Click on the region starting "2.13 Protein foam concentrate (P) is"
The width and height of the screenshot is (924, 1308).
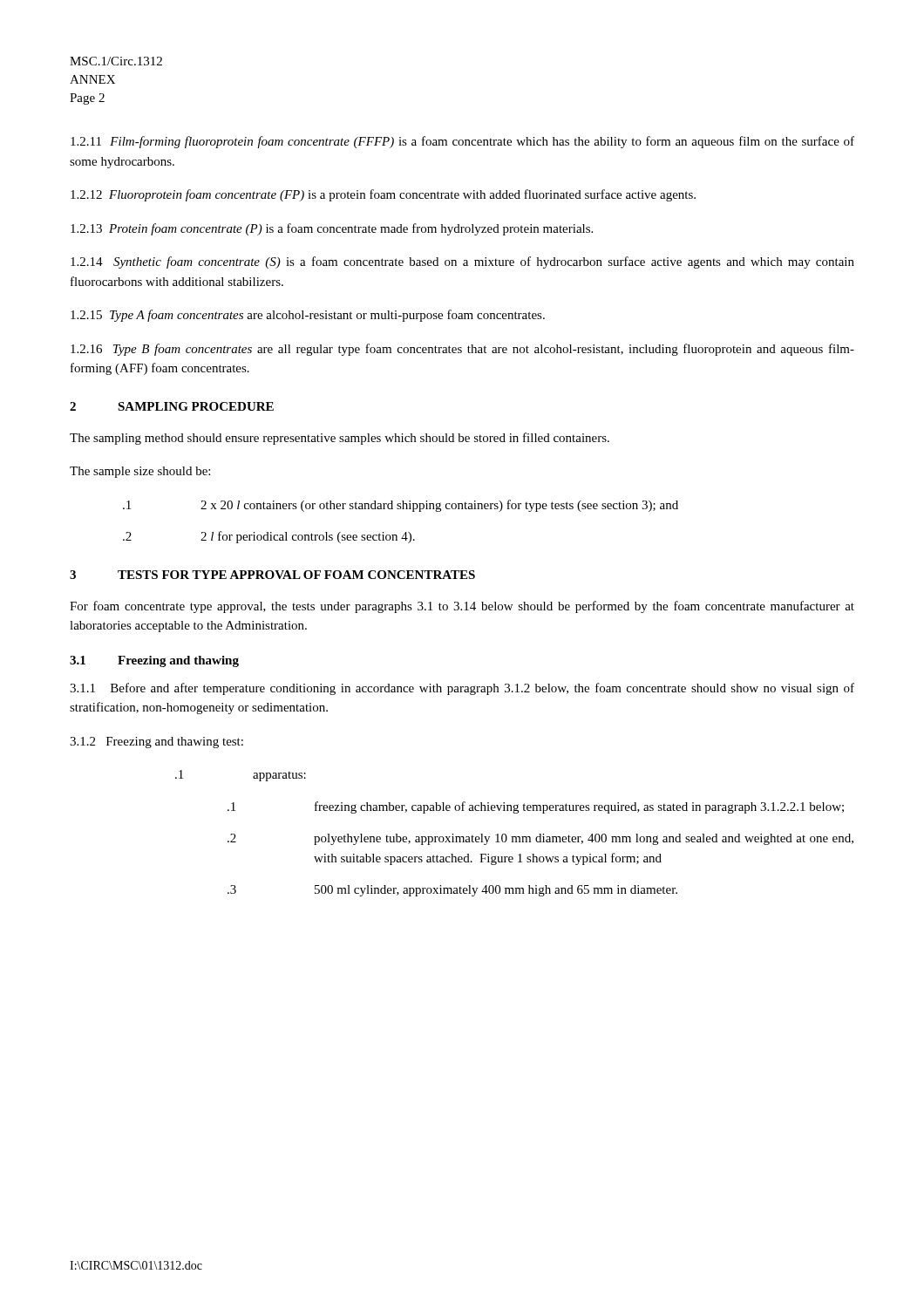pyautogui.click(x=332, y=228)
